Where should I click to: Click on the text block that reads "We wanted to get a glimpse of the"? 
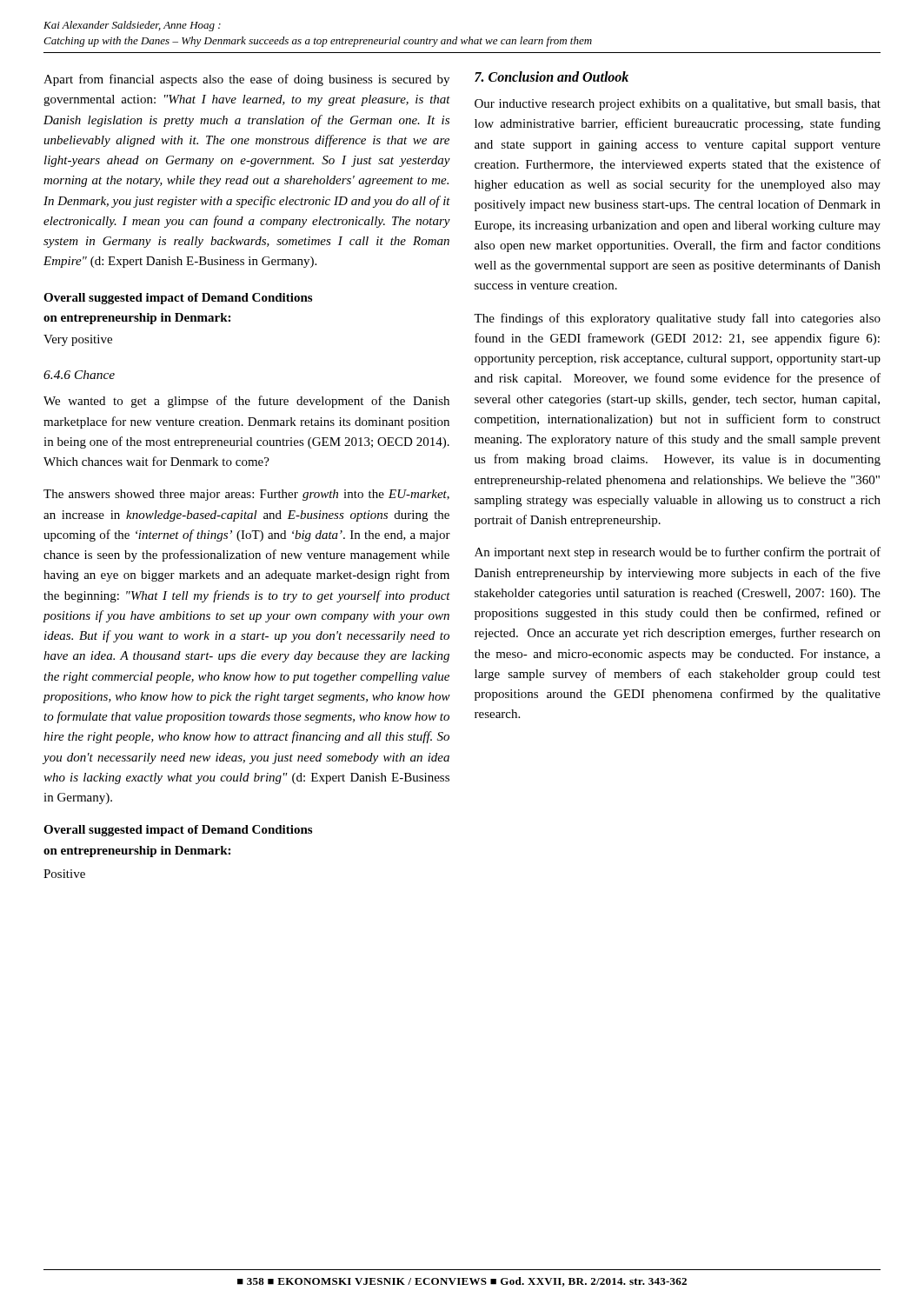[247, 431]
